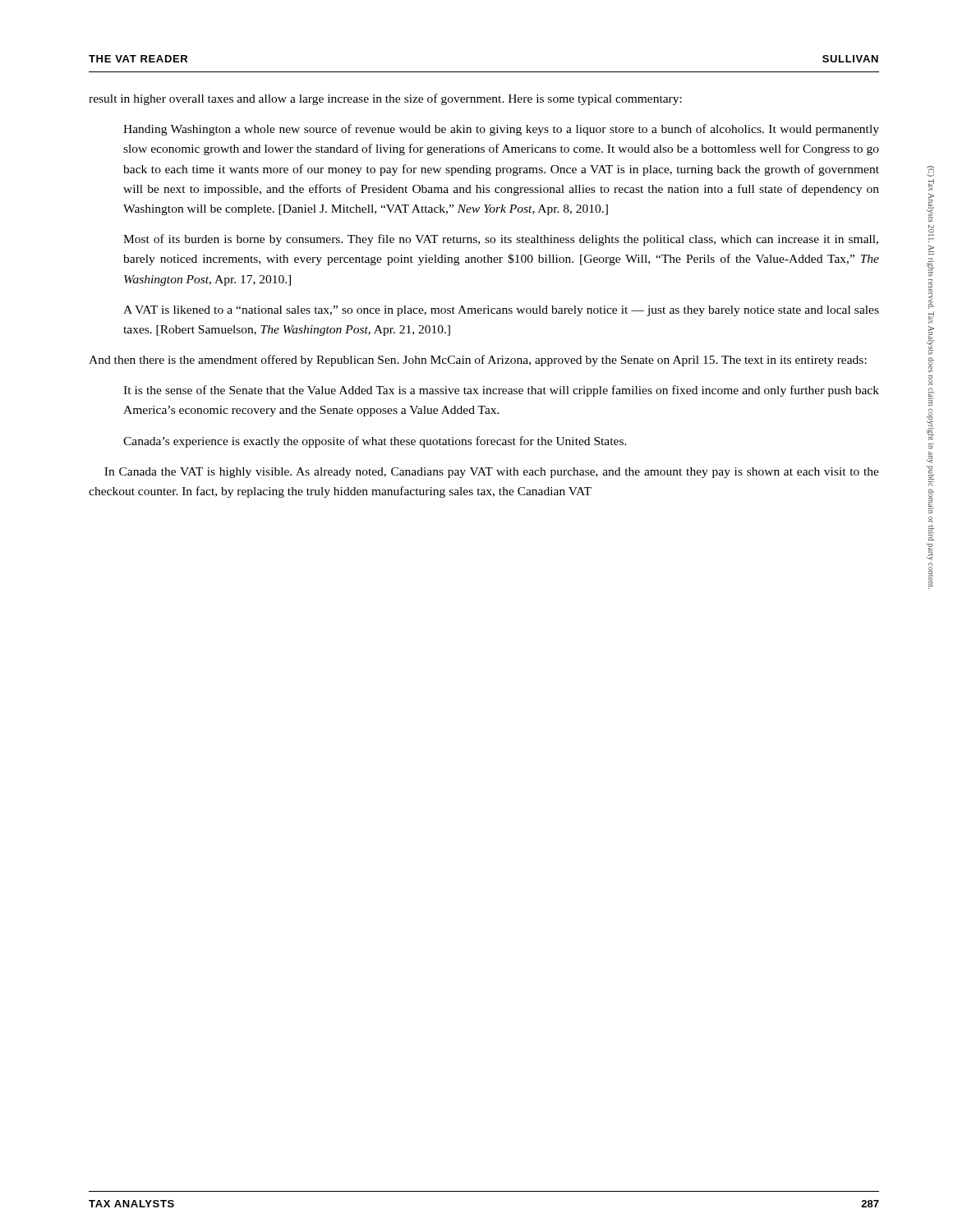
Task: Locate the text starting "result in higher overall"
Action: (x=386, y=98)
